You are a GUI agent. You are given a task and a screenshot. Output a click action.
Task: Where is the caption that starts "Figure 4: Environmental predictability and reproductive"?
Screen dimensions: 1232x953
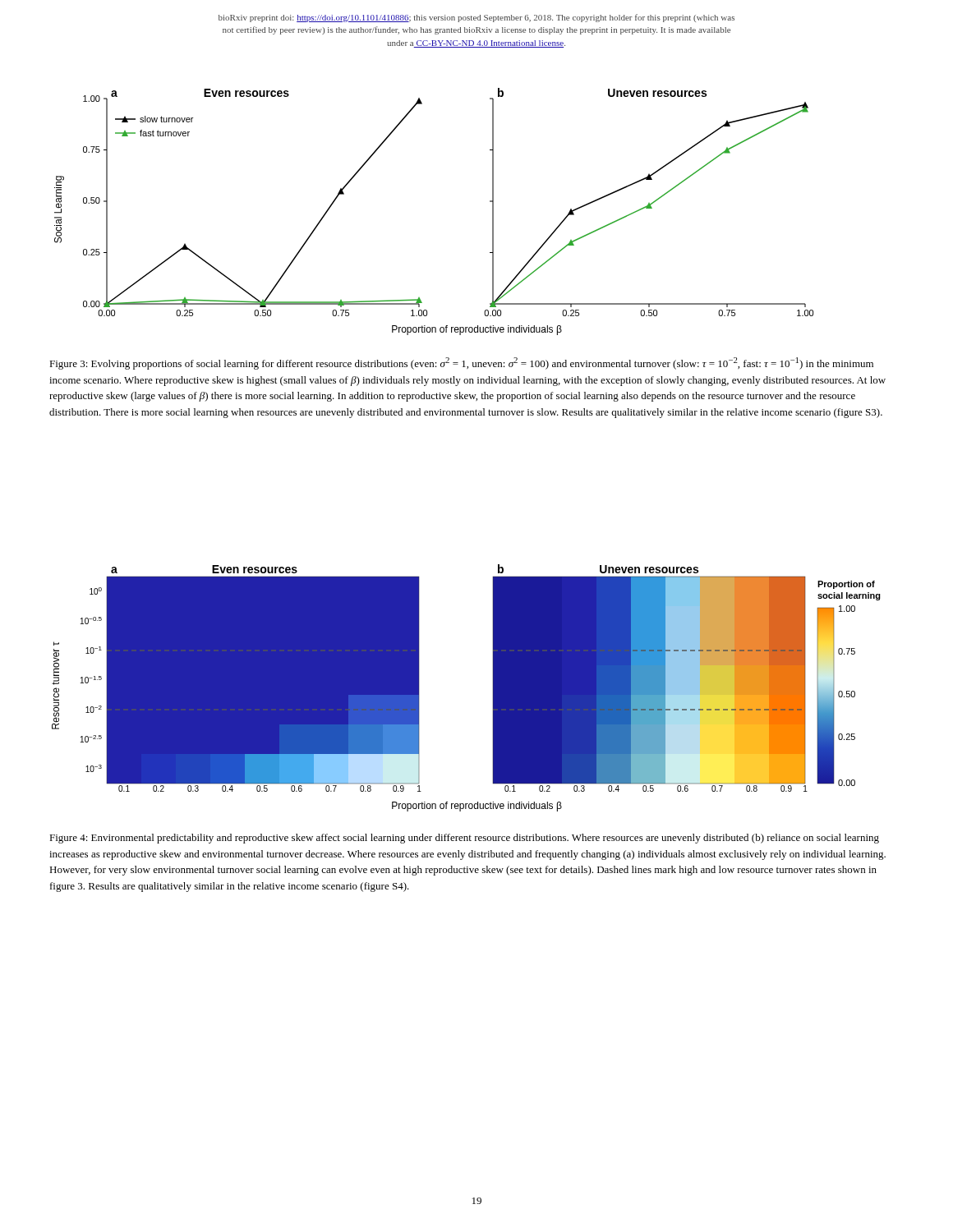(x=468, y=861)
